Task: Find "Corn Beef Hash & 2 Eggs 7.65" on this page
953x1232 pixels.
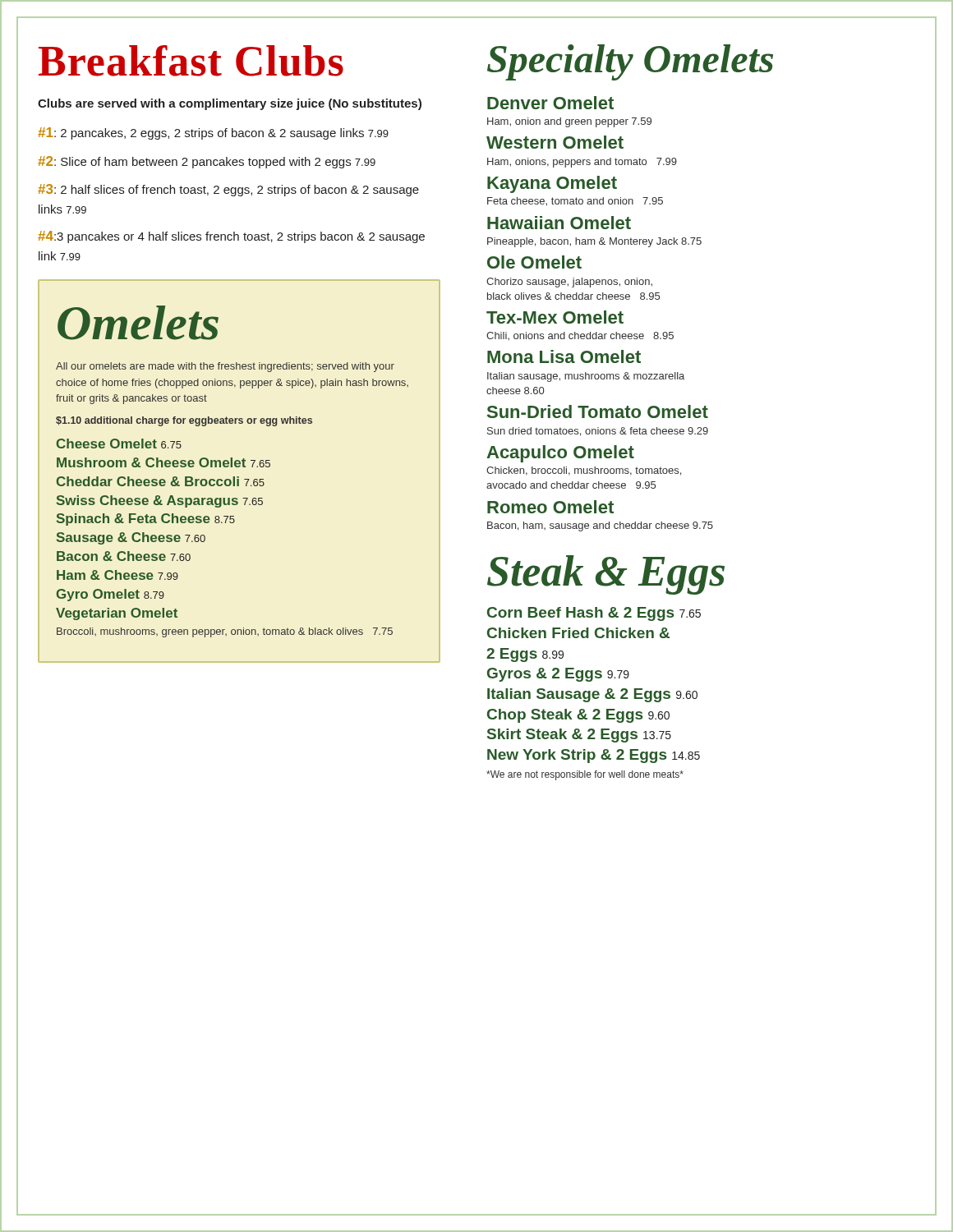Action: coord(712,613)
